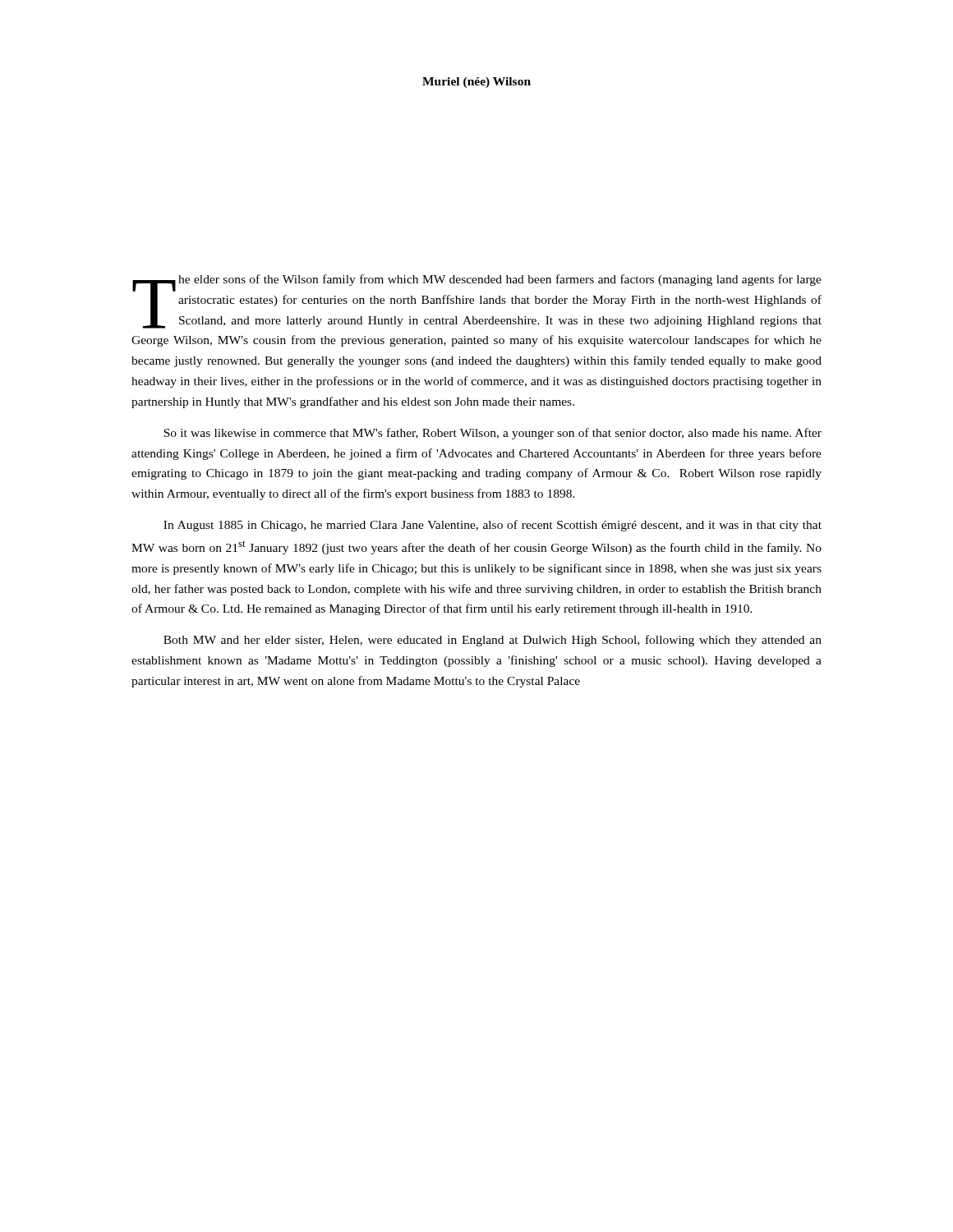Select the region starting "Muriel (née) Wilson"
Viewport: 953px width, 1232px height.
tap(476, 81)
